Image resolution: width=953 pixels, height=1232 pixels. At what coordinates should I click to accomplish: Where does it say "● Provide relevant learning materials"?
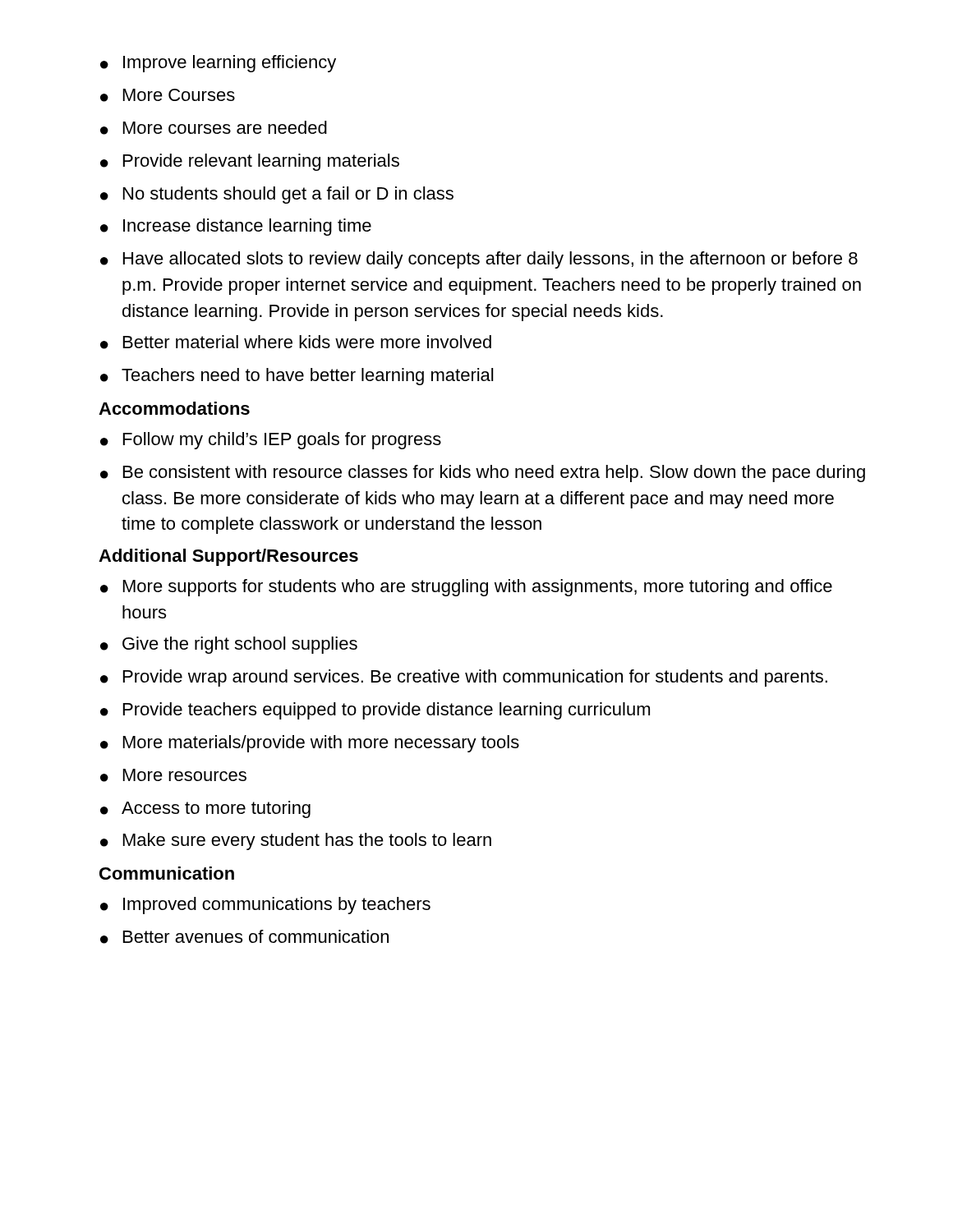tap(250, 162)
